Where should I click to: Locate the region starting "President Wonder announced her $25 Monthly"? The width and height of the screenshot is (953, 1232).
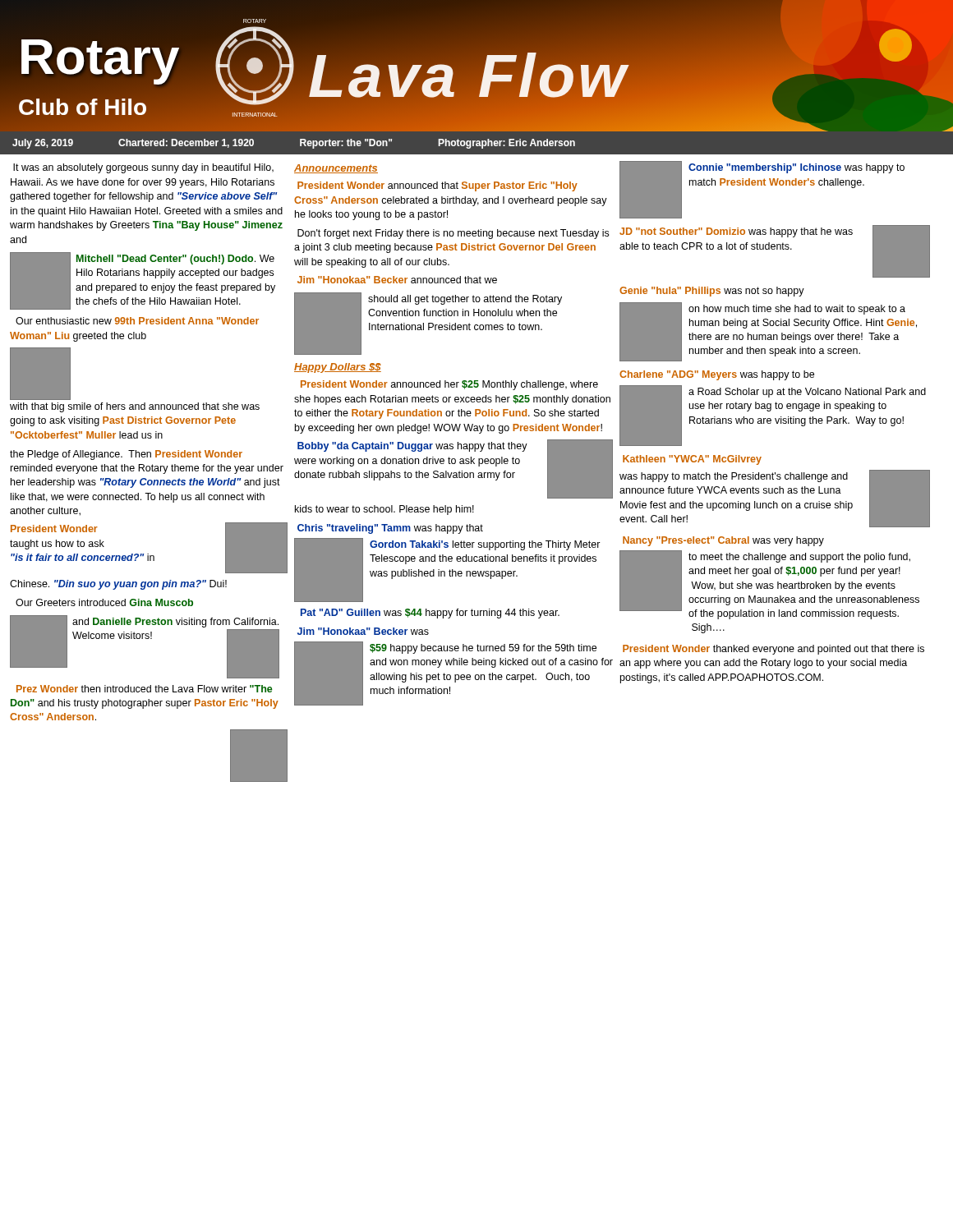(x=453, y=542)
